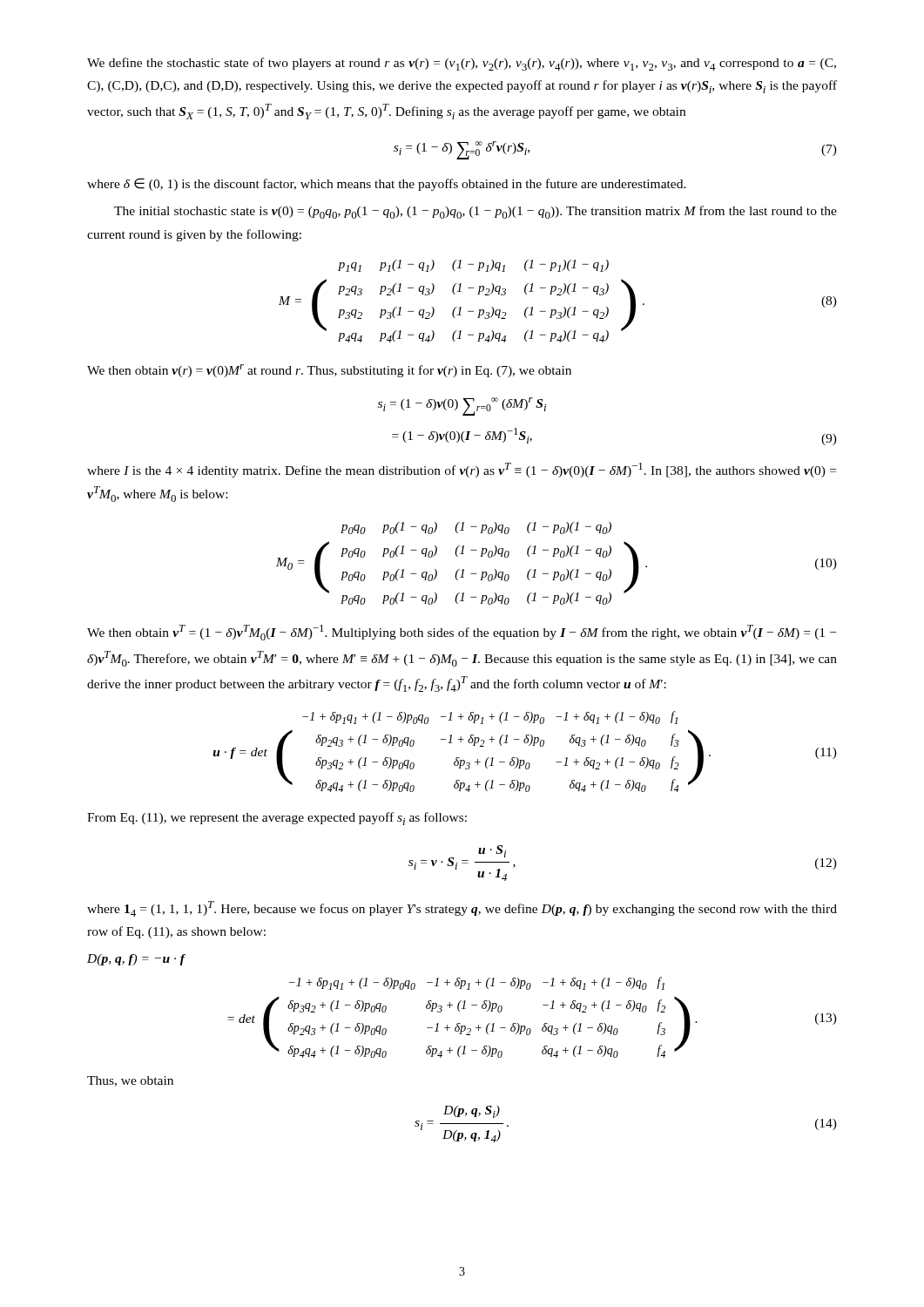Find the block starting "where 14 ="
The height and width of the screenshot is (1307, 924).
[x=462, y=918]
